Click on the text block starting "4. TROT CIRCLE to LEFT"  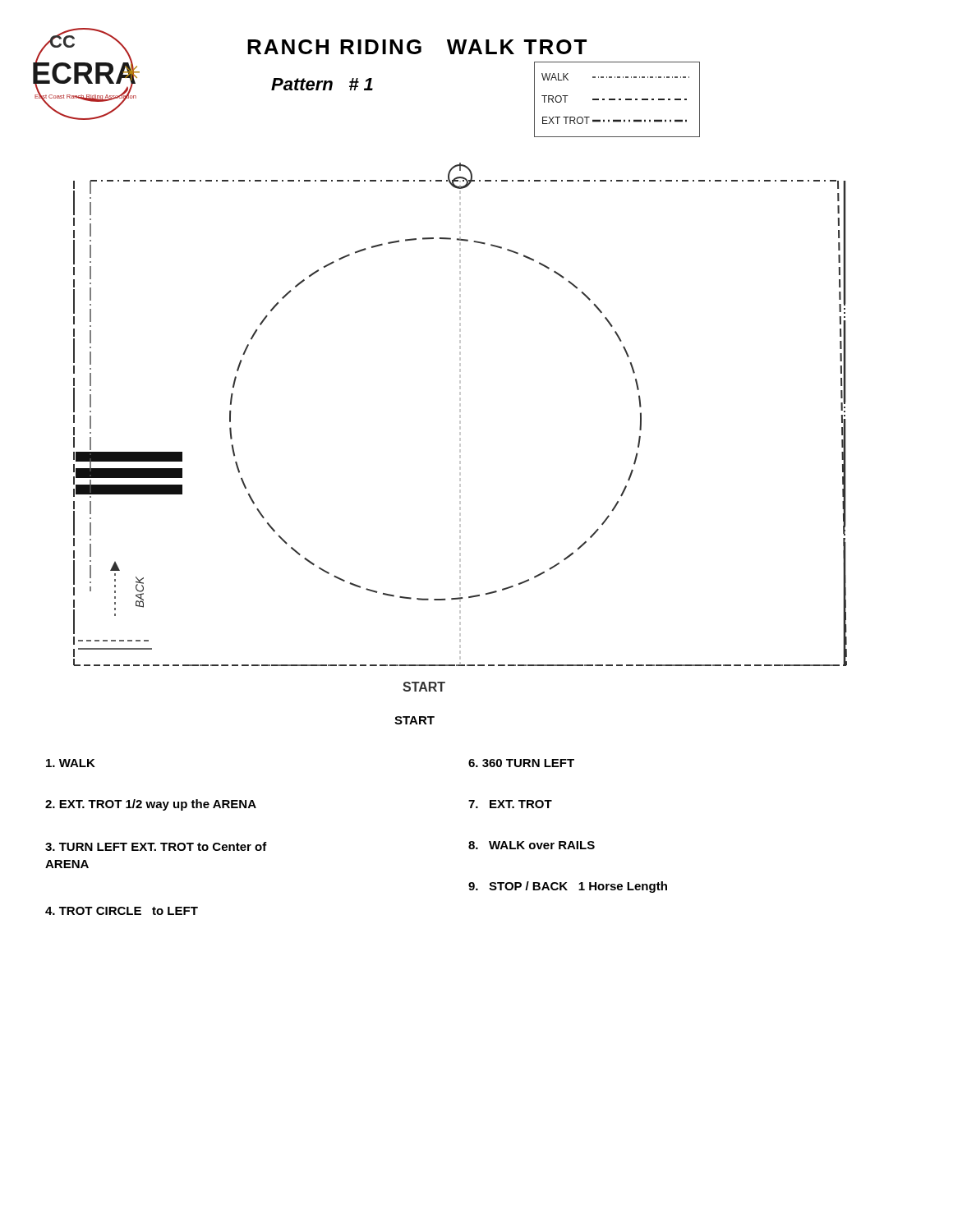pos(122,910)
